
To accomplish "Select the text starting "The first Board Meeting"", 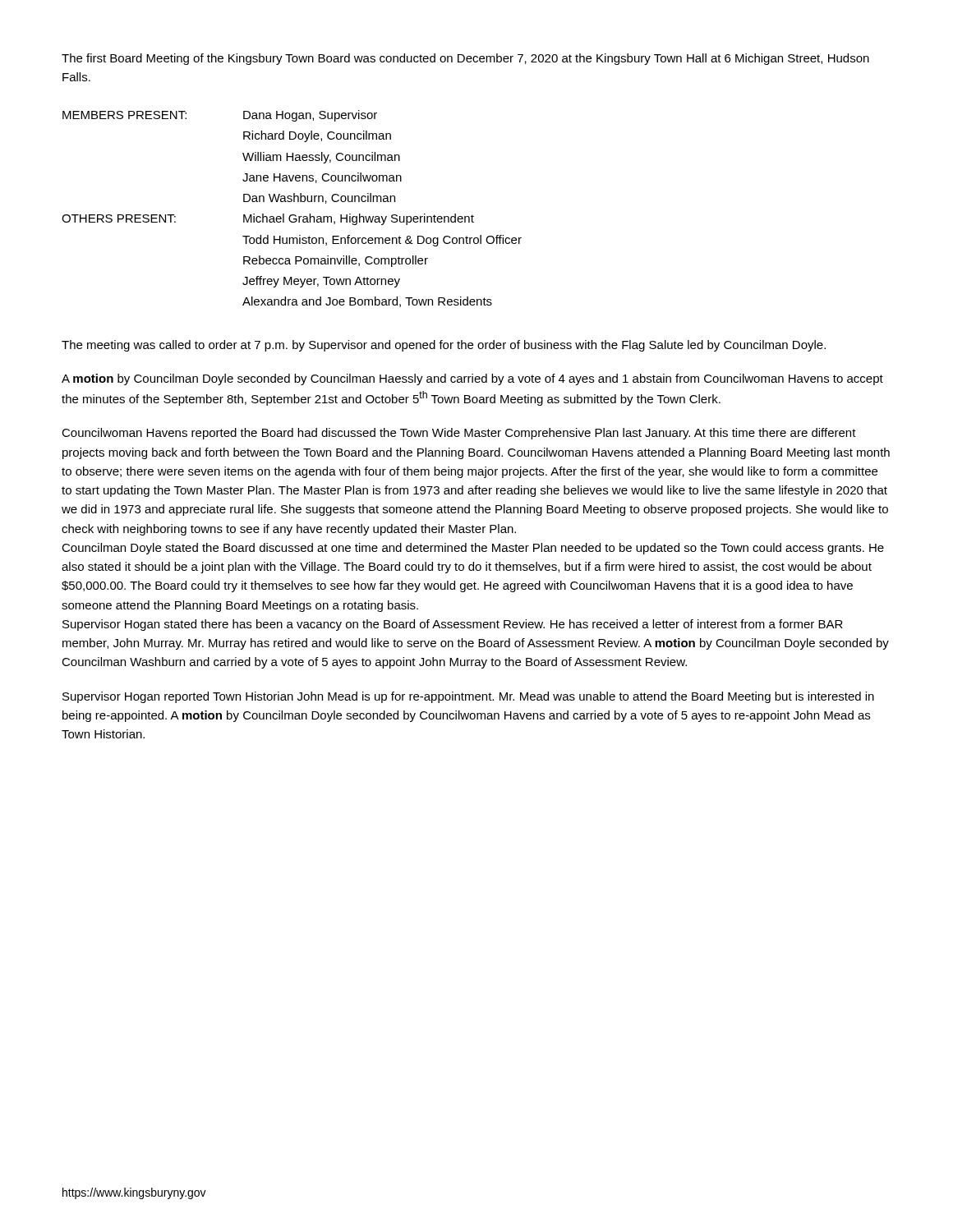I will click(x=466, y=67).
